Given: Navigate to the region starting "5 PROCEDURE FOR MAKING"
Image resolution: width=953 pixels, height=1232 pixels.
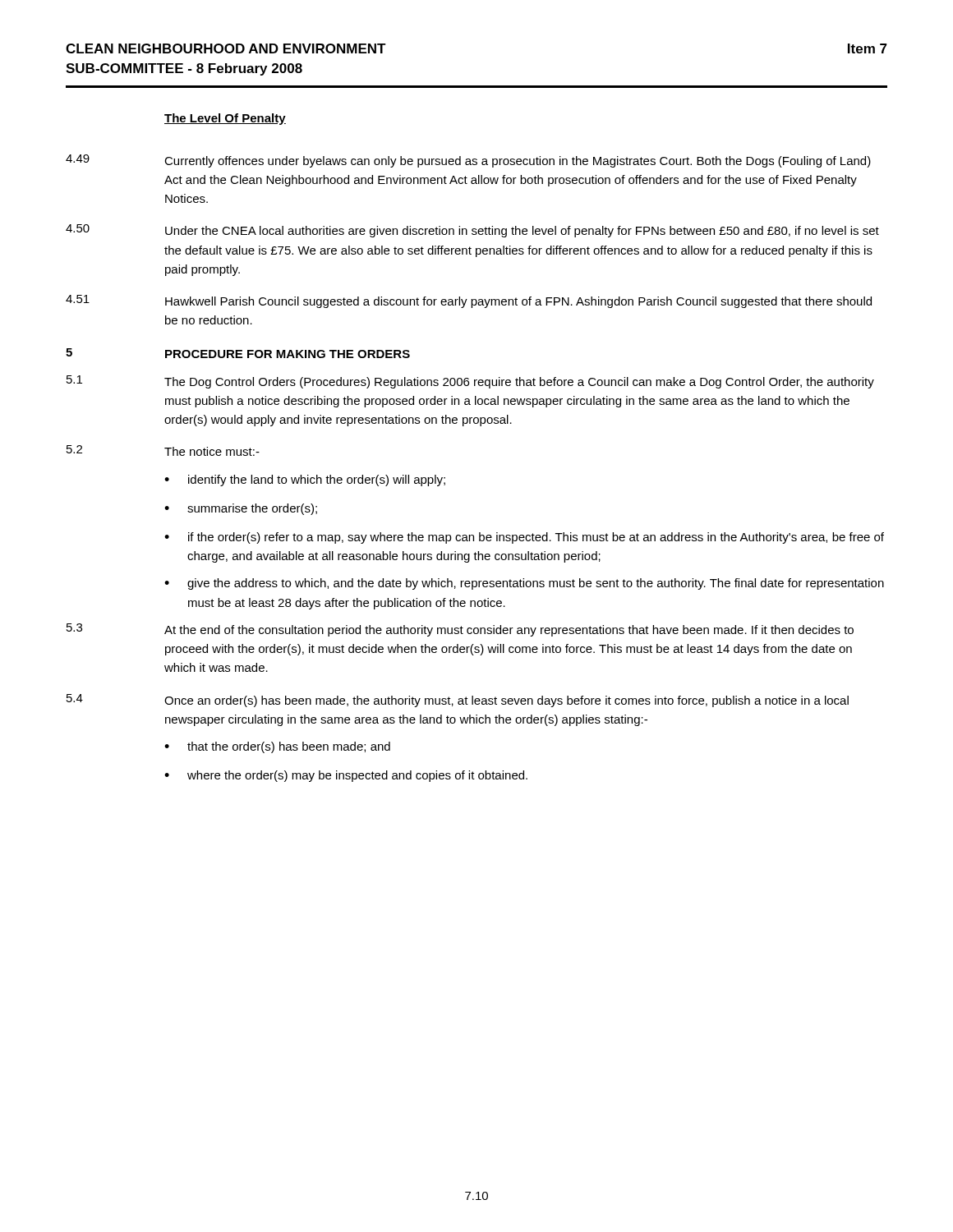Looking at the screenshot, I should coord(238,353).
